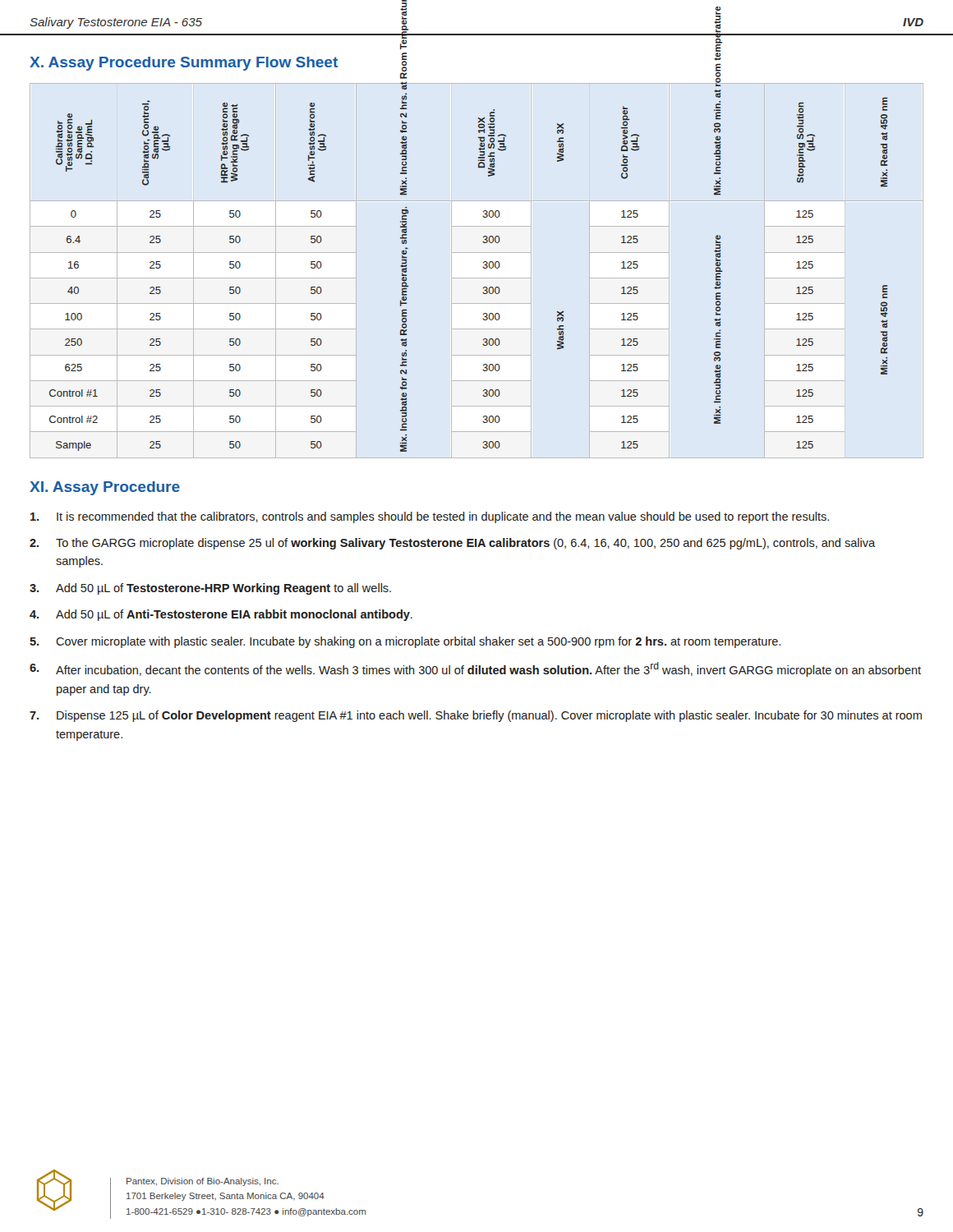Locate the table
The image size is (953, 1232).
point(476,270)
